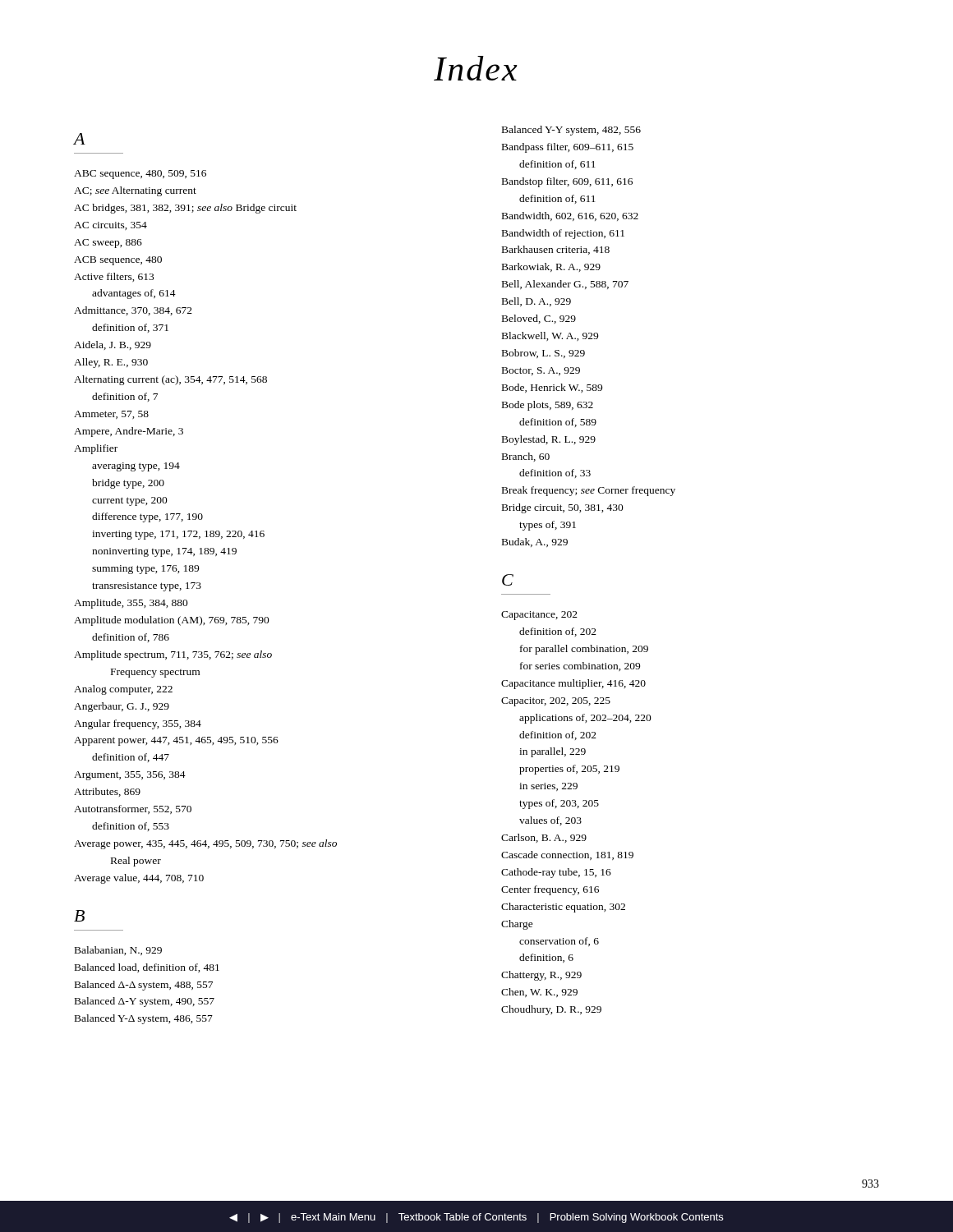Image resolution: width=953 pixels, height=1232 pixels.
Task: Locate the text starting "for series combination, 209"
Action: click(x=580, y=666)
